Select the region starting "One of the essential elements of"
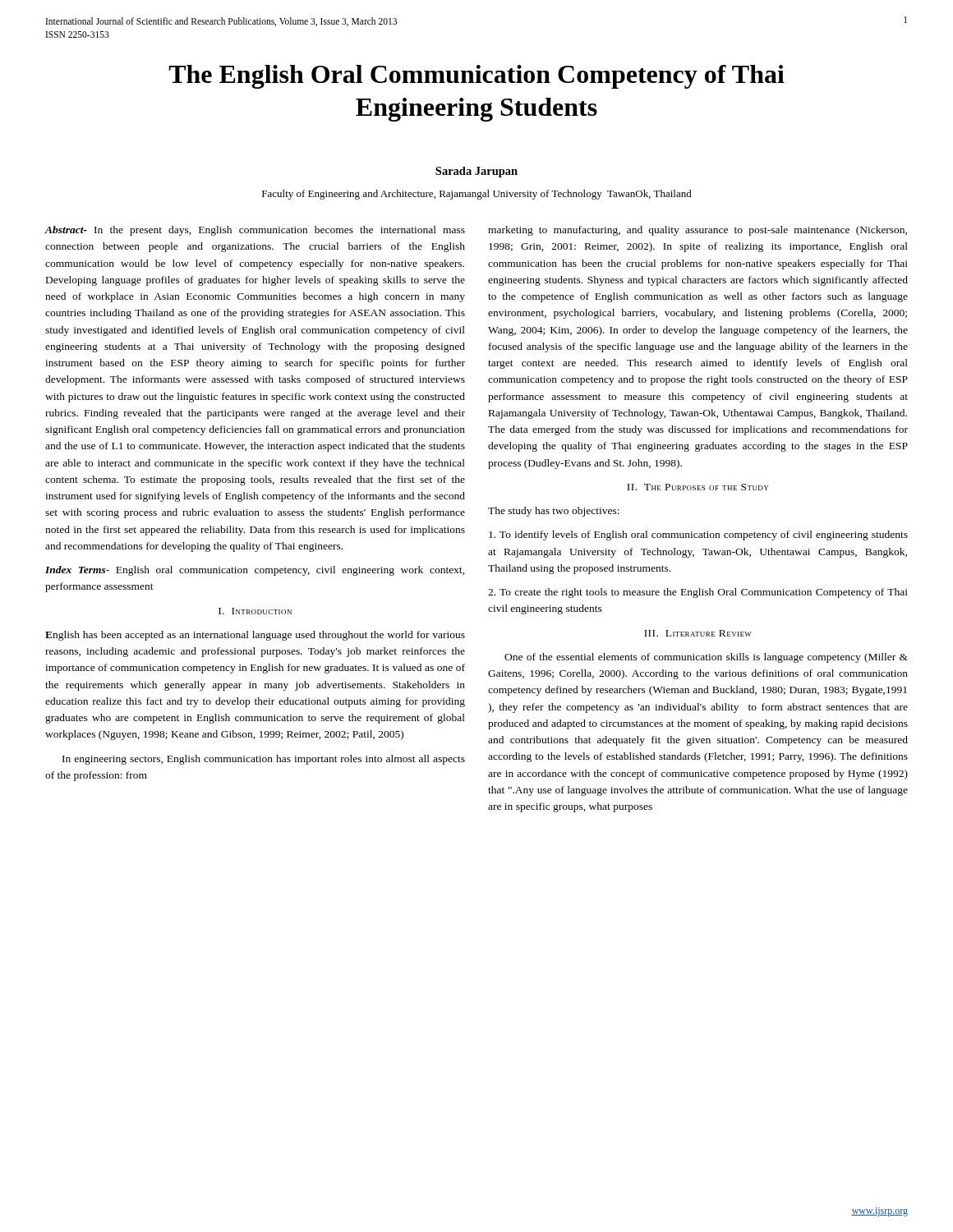 (698, 732)
